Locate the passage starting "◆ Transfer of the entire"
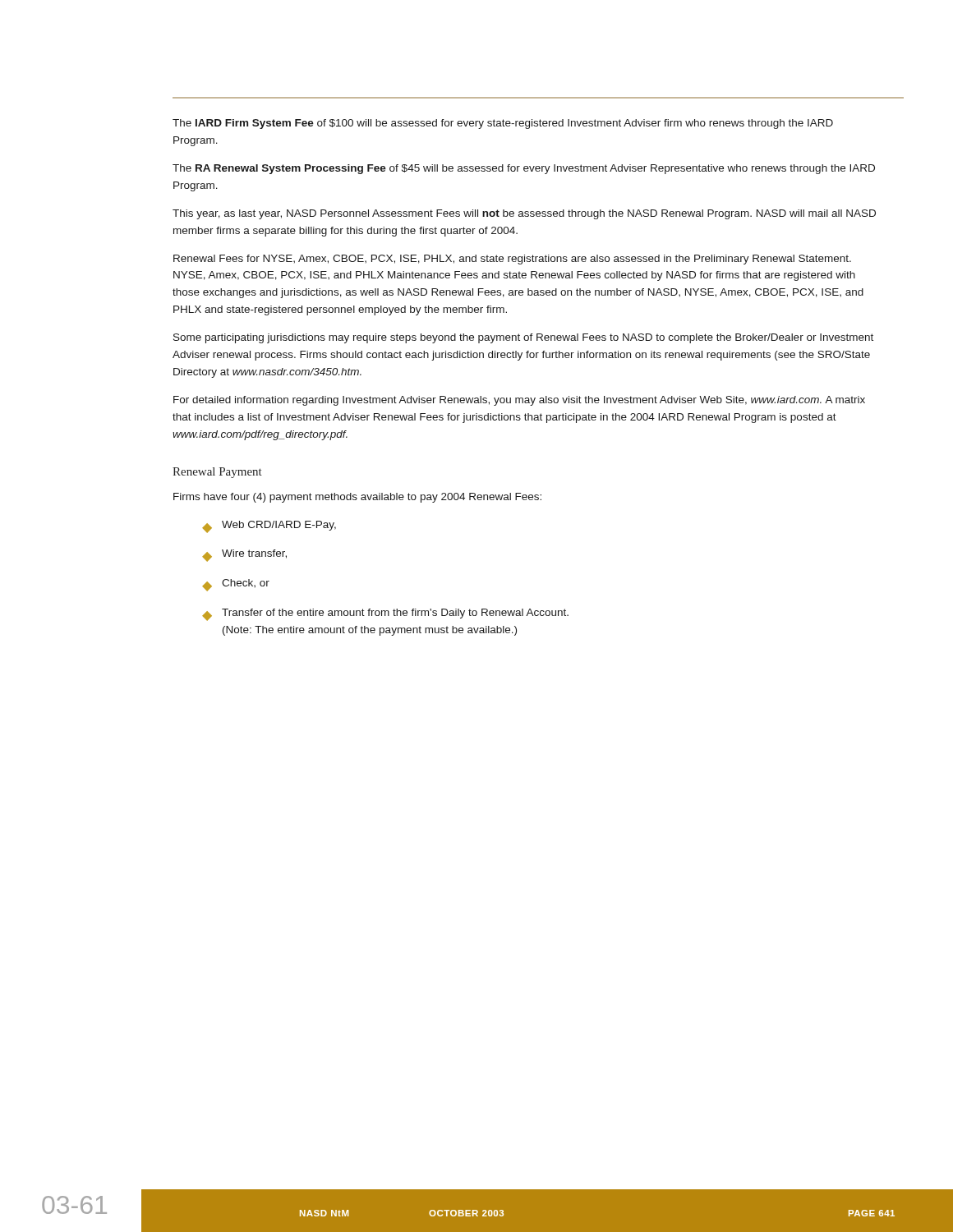Viewport: 953px width, 1232px height. pyautogui.click(x=541, y=622)
